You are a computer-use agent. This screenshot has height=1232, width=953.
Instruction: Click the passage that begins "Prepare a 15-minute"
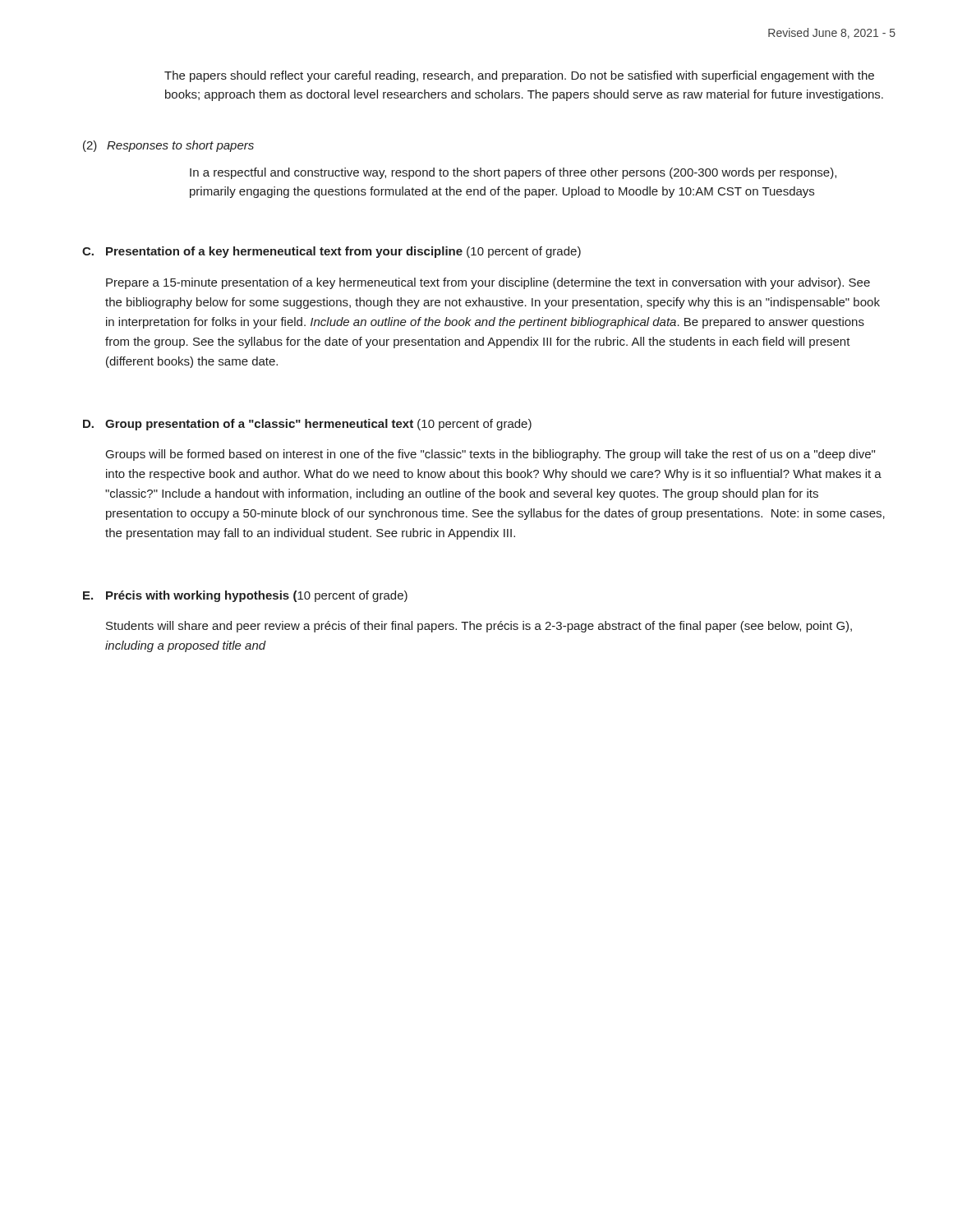[492, 321]
